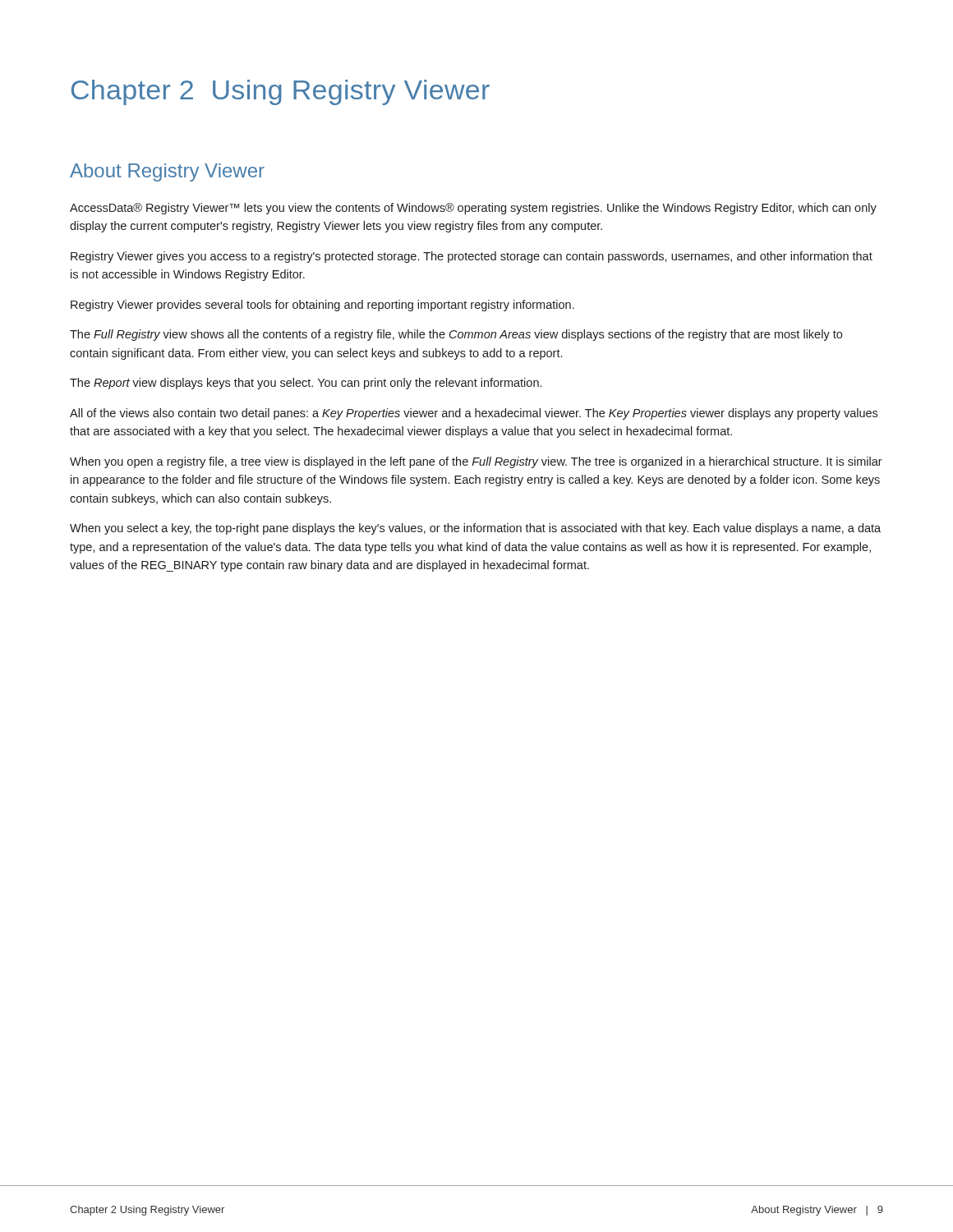Viewport: 953px width, 1232px height.
Task: Locate the text "About Registry Viewer"
Action: [167, 170]
